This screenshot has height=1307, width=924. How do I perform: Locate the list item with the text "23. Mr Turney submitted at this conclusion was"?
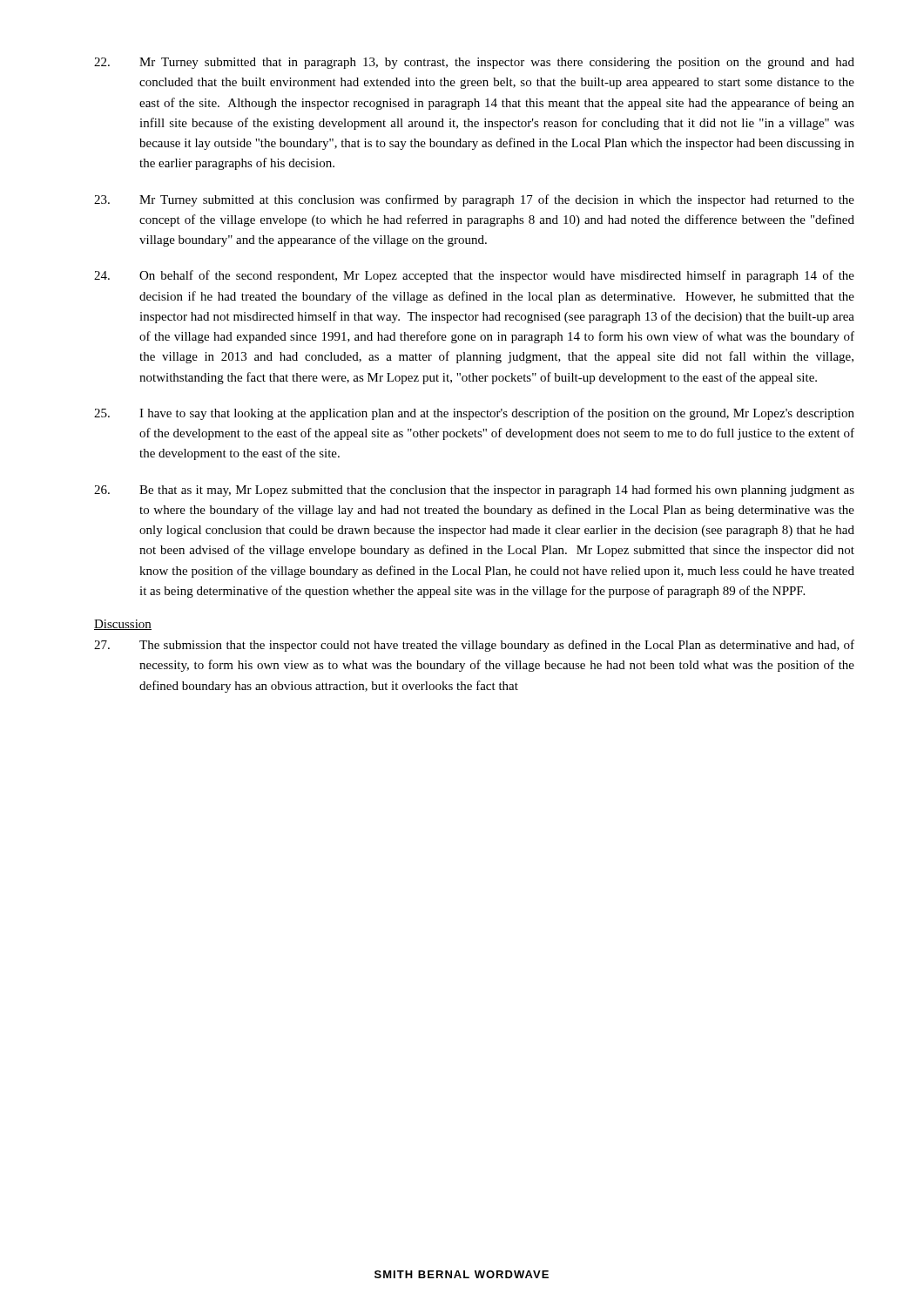click(474, 220)
